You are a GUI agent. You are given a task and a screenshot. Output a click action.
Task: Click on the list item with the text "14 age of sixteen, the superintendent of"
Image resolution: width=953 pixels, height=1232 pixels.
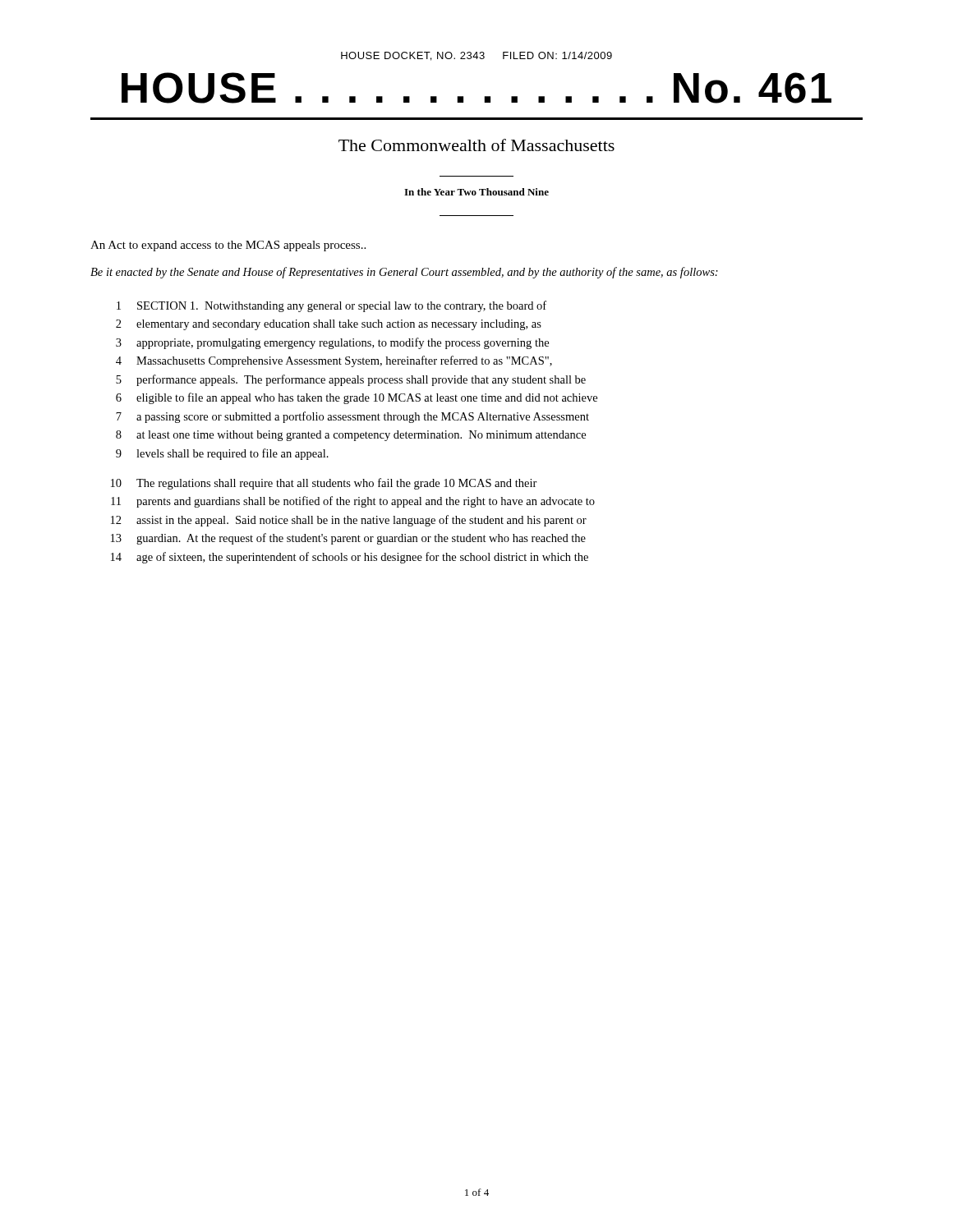point(476,557)
